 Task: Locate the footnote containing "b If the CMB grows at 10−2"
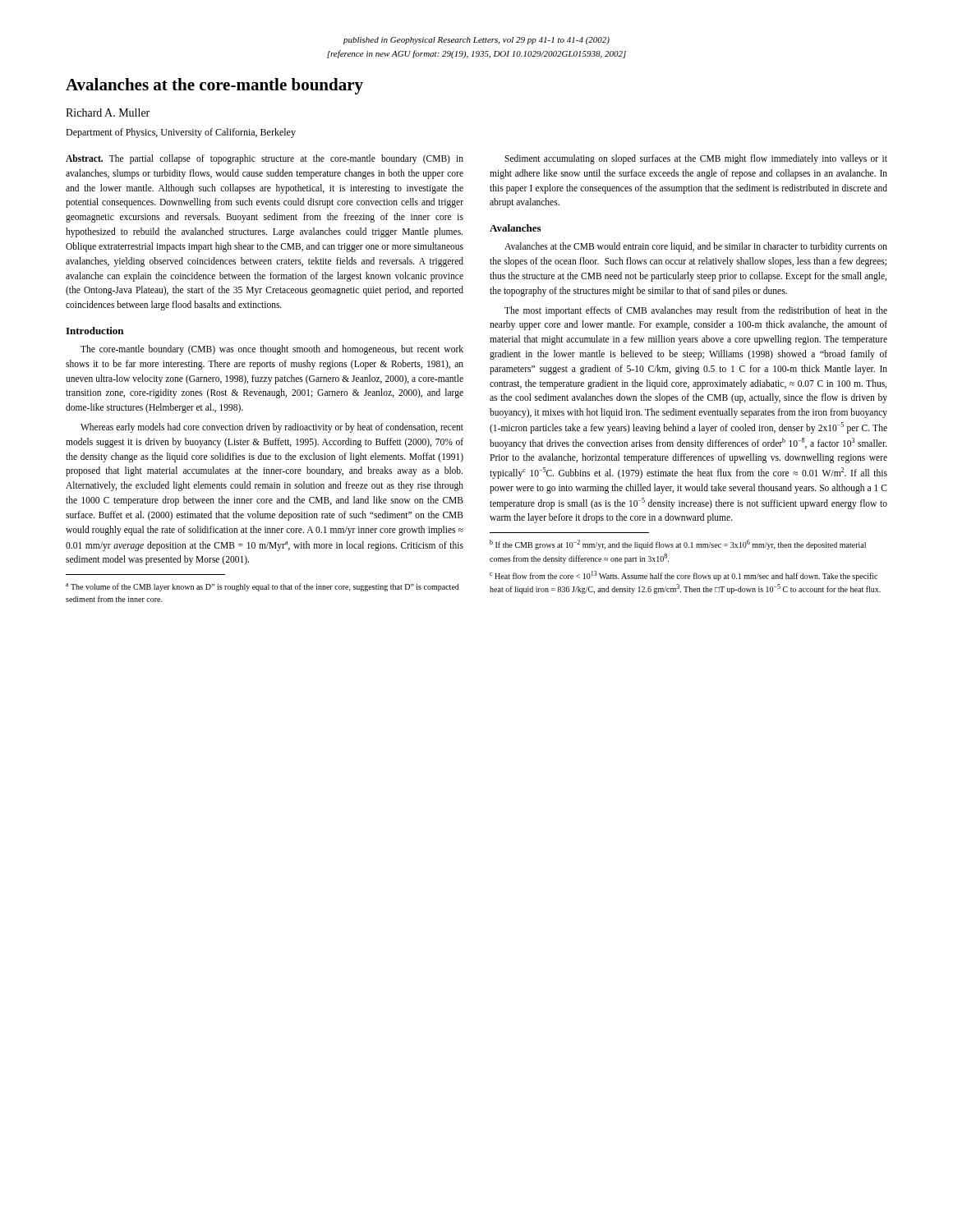[x=678, y=551]
